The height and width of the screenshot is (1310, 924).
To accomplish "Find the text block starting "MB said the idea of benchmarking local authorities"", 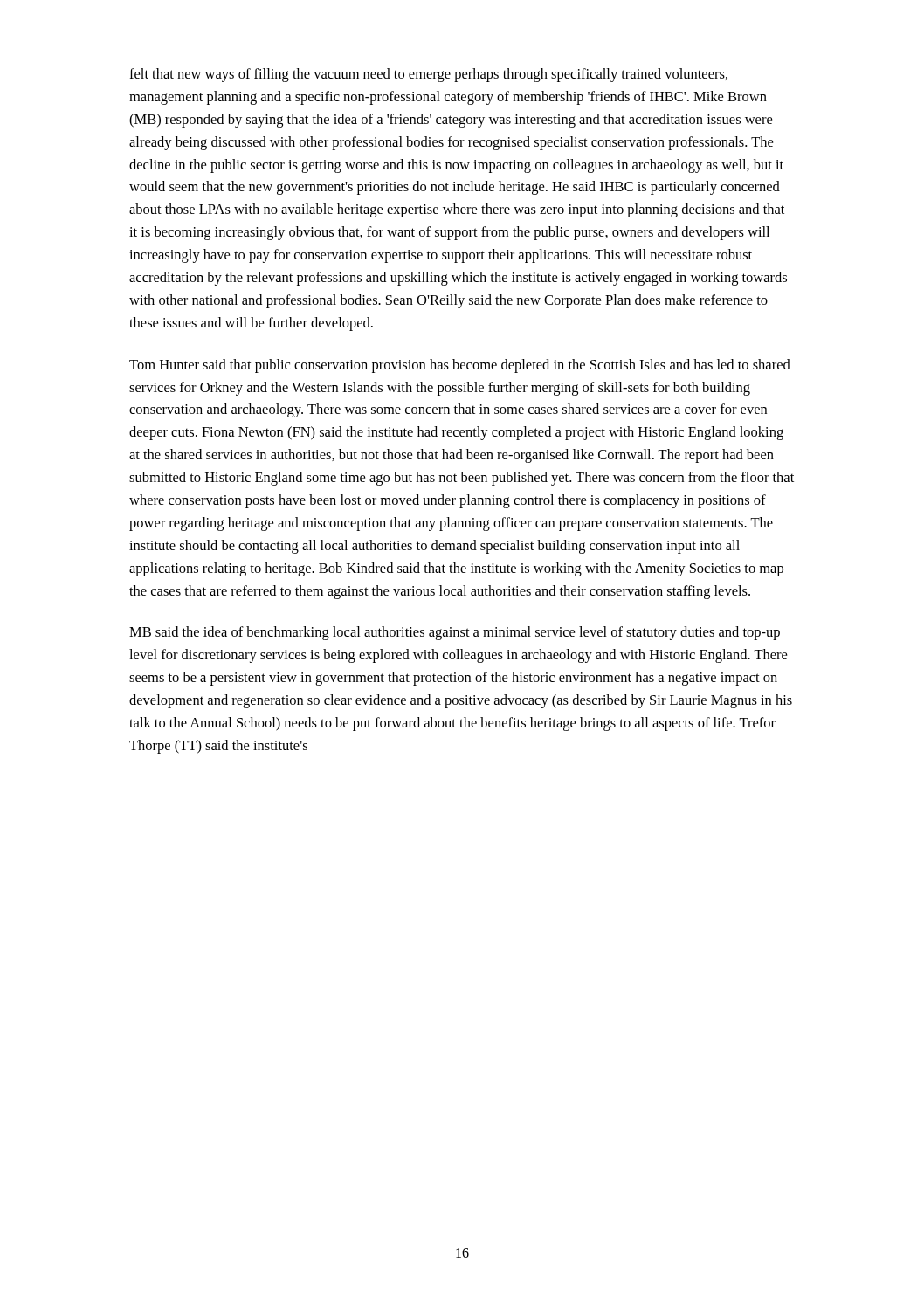I will point(461,689).
